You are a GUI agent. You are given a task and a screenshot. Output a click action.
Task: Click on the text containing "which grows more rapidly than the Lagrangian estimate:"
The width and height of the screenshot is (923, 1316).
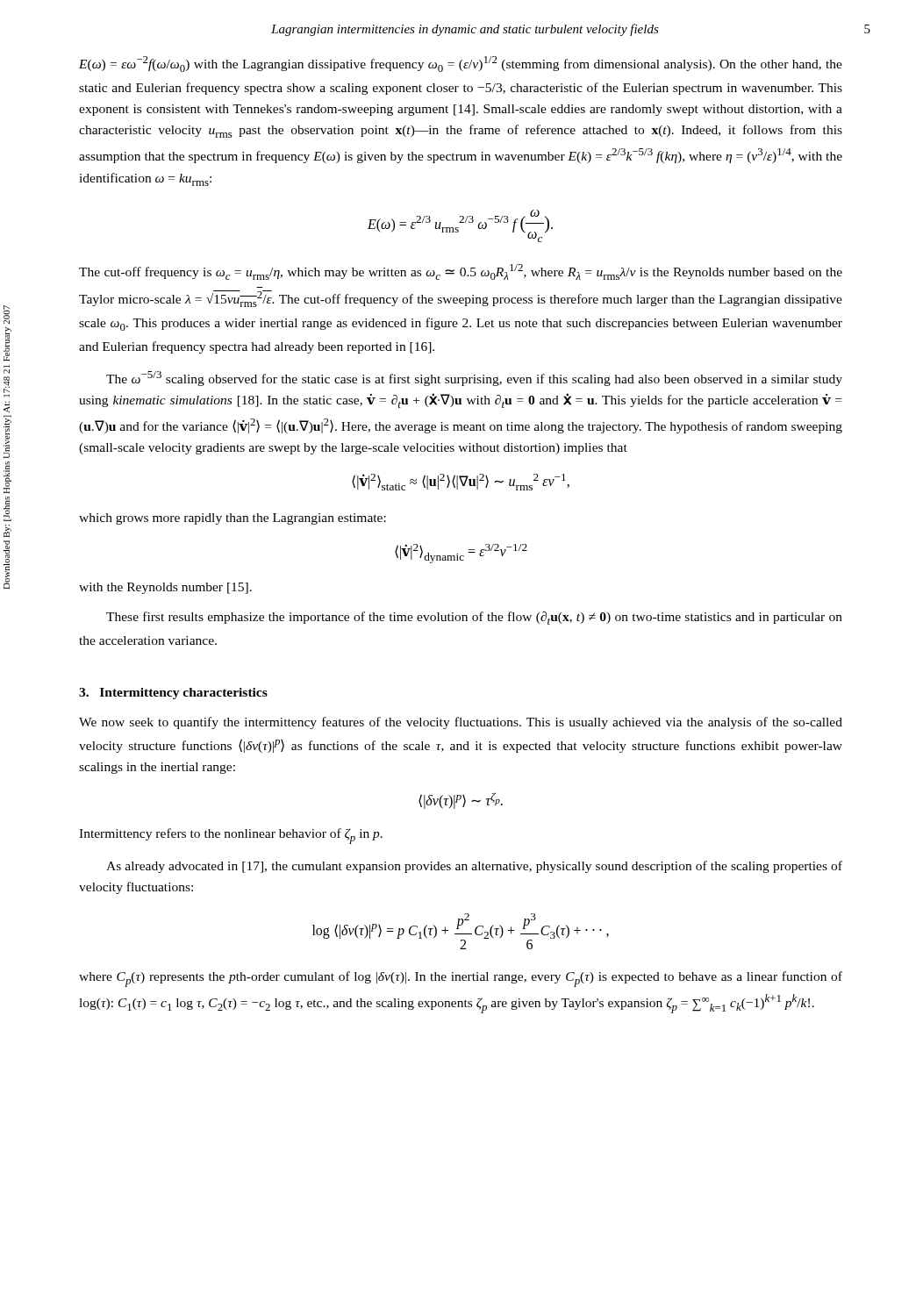(233, 517)
